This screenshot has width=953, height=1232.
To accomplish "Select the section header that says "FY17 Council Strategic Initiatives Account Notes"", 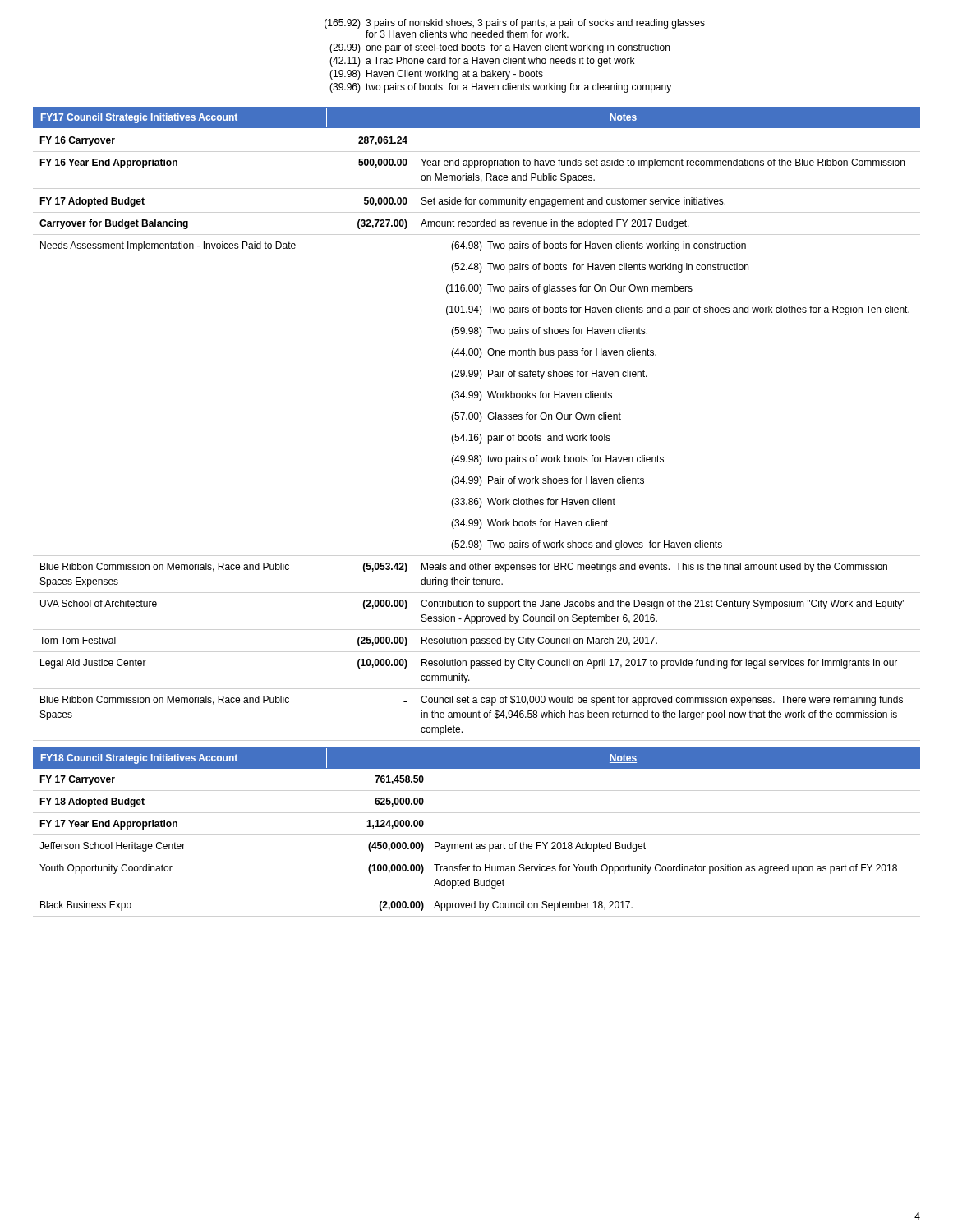I will click(476, 117).
